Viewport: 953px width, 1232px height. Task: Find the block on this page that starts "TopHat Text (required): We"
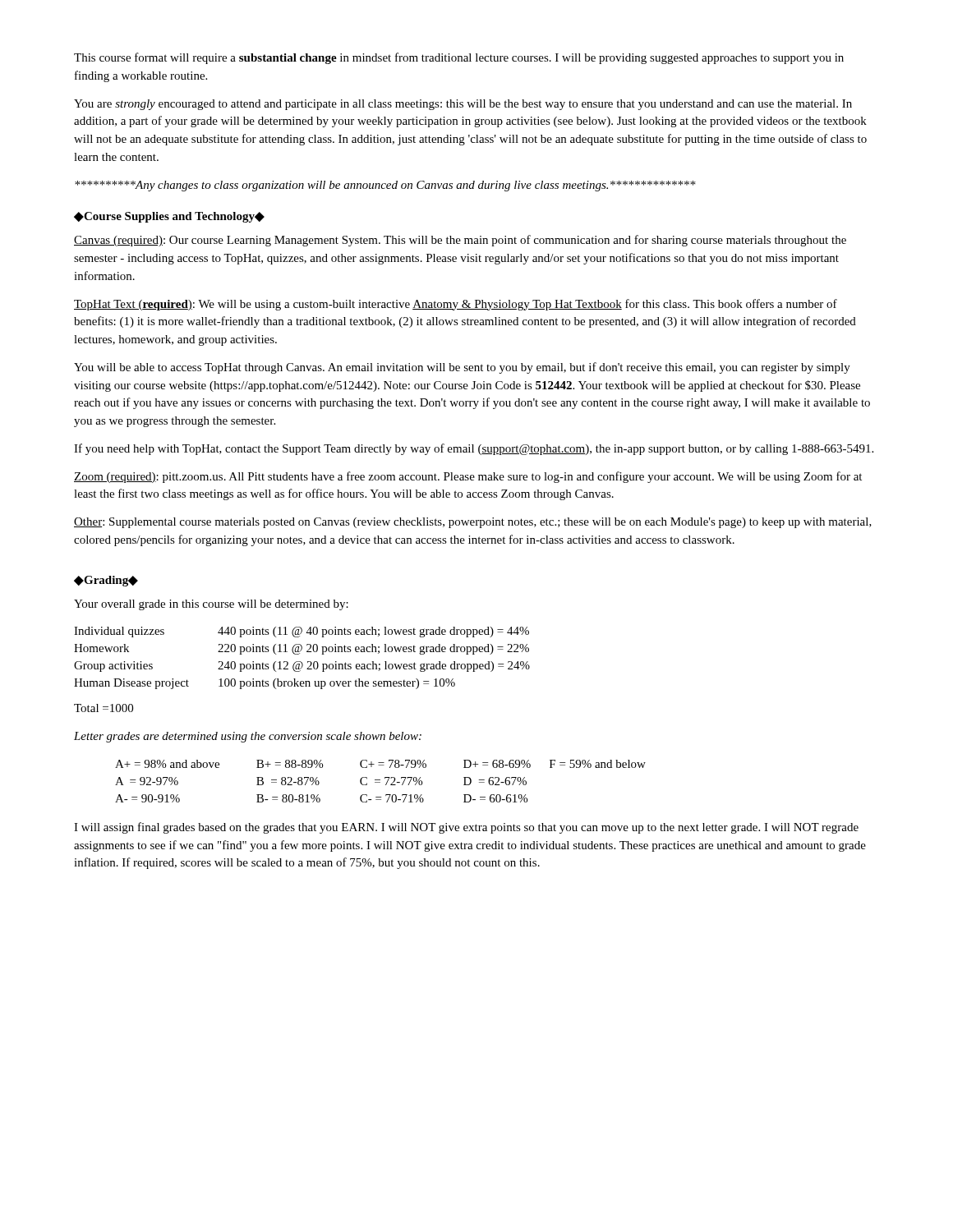point(476,322)
